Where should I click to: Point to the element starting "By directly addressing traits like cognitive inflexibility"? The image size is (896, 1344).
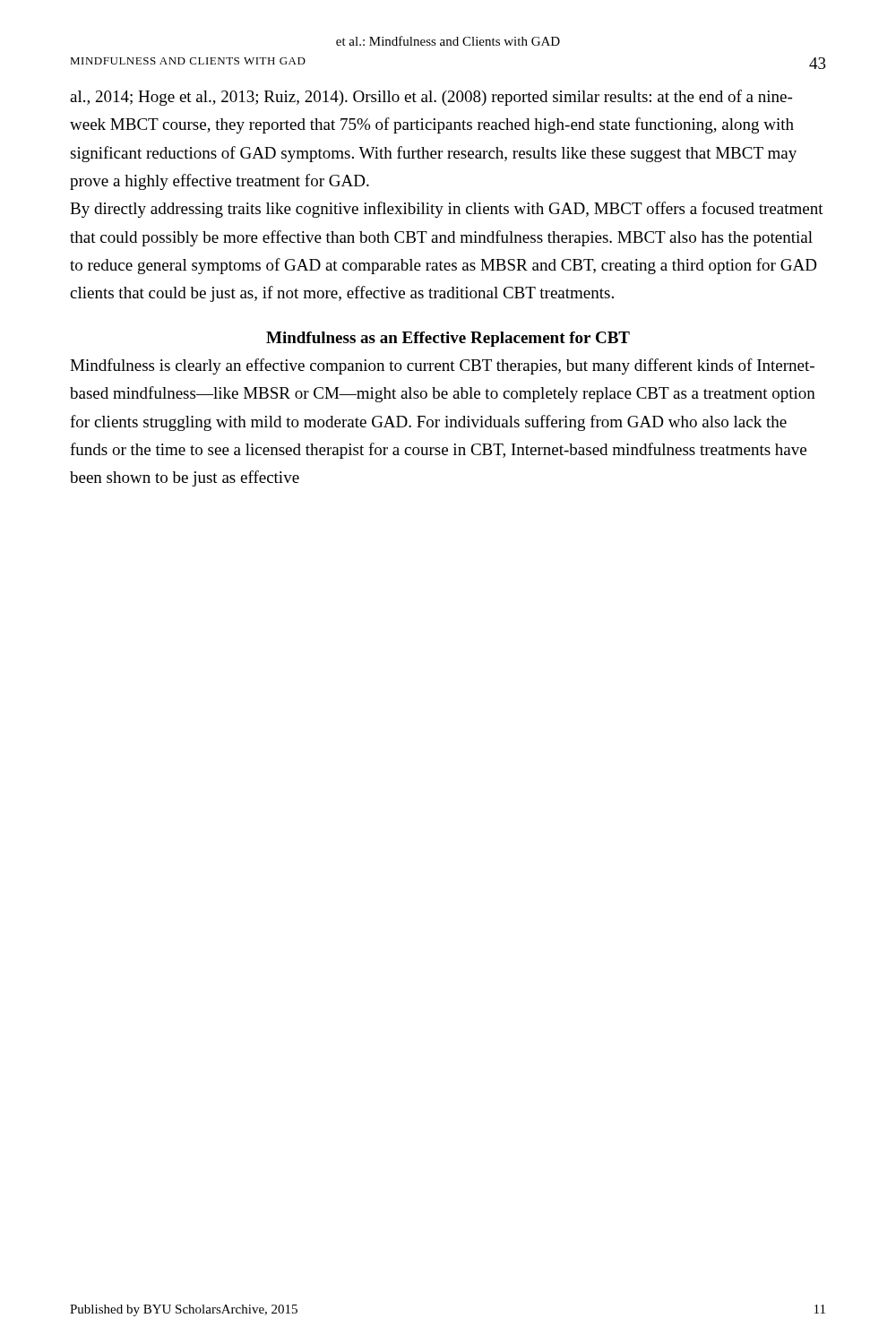(448, 251)
